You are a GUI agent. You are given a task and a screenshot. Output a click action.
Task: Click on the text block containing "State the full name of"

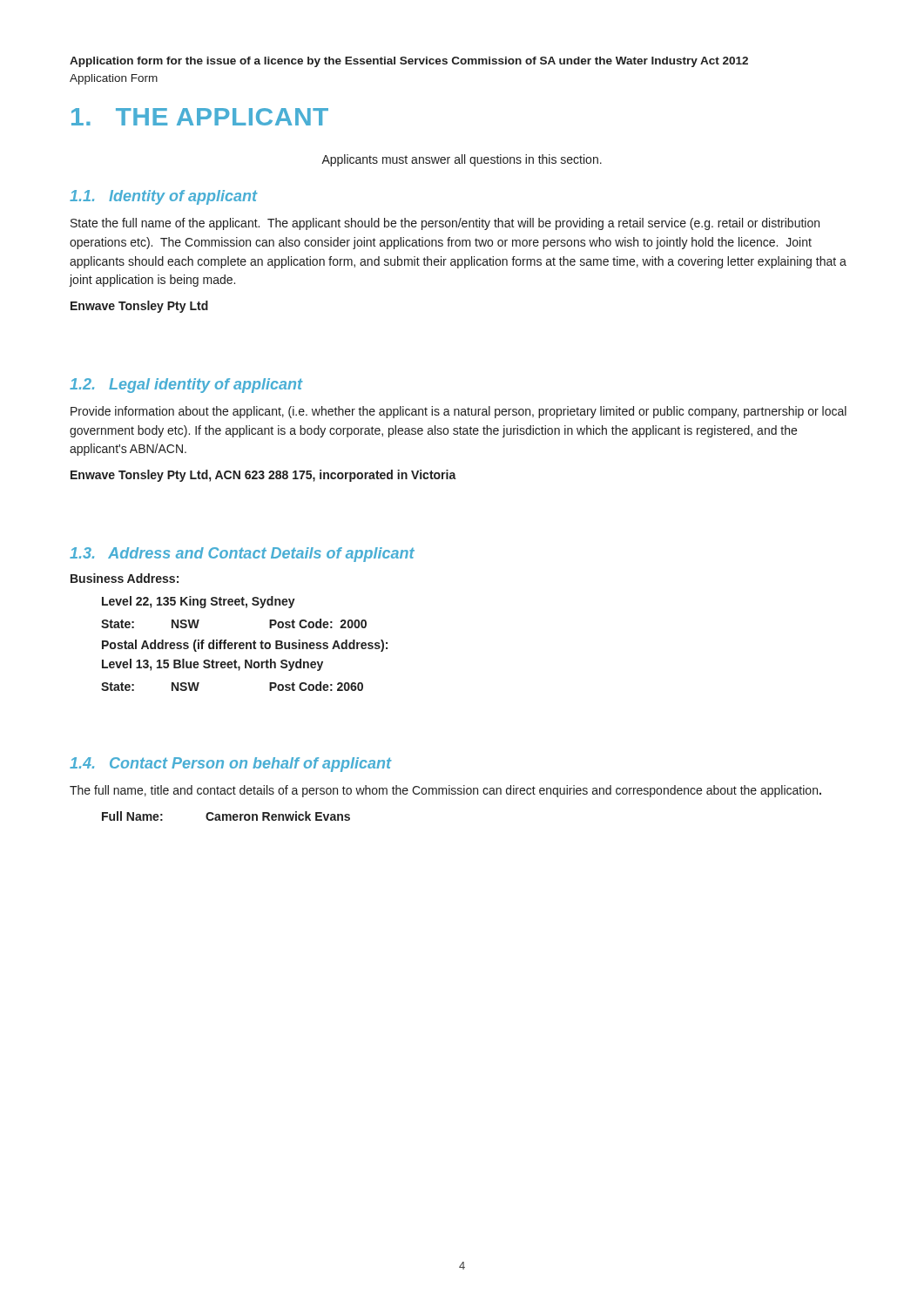pos(458,252)
